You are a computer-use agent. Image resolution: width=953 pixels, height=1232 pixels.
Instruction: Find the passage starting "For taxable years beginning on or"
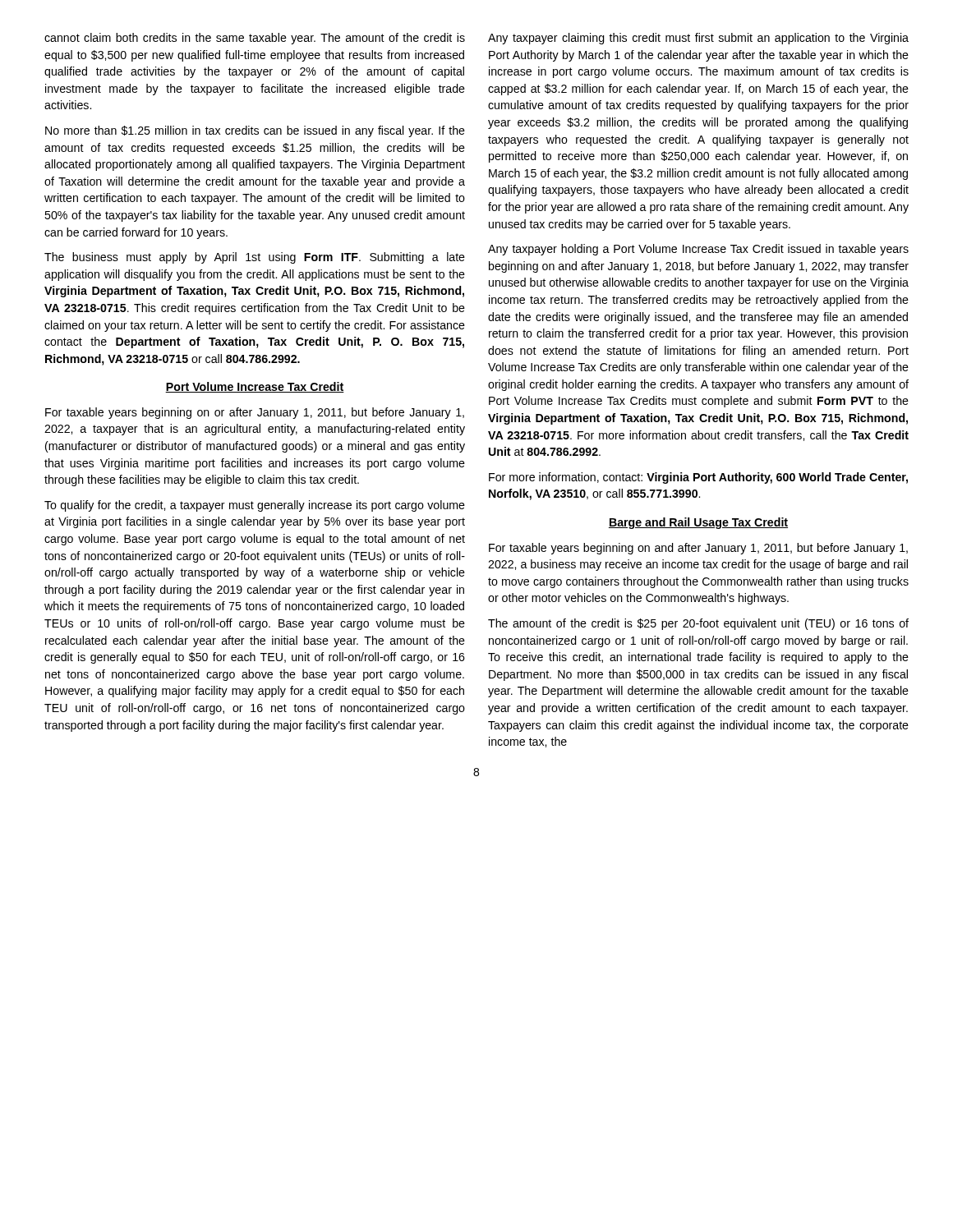255,446
